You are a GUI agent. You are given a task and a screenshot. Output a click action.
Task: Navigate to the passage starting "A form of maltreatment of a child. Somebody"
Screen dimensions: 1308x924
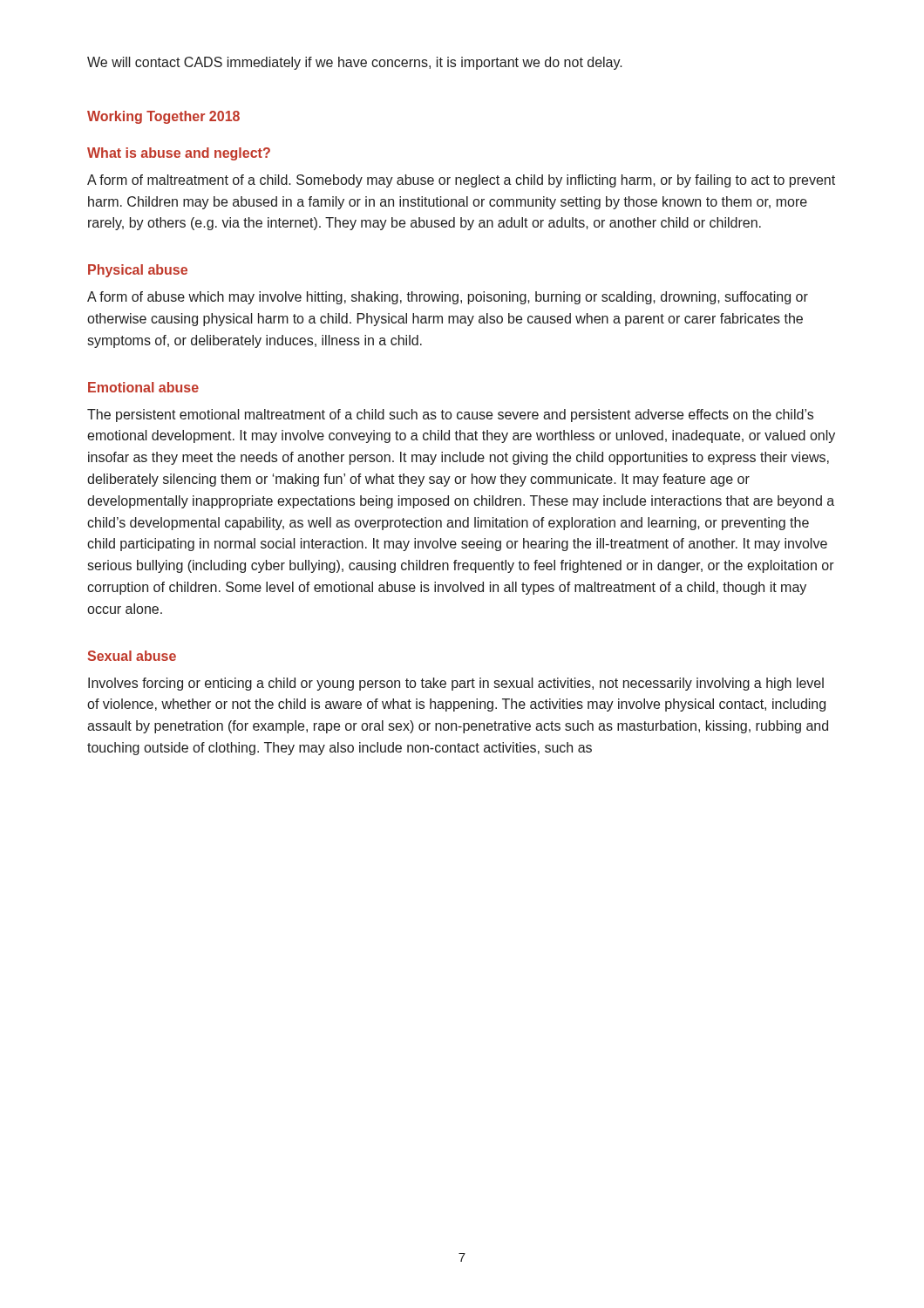pos(461,202)
